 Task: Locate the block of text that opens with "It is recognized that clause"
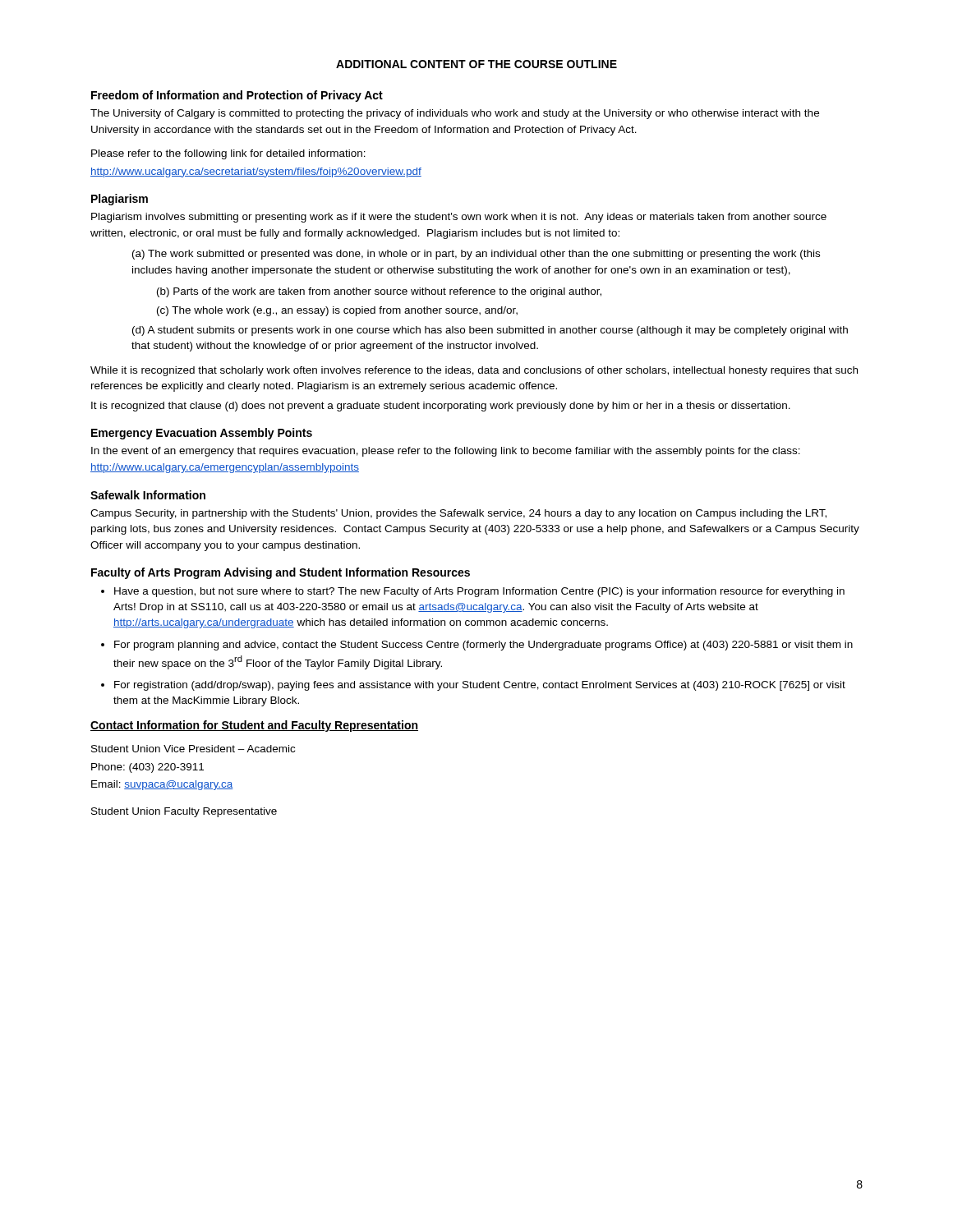[x=441, y=405]
